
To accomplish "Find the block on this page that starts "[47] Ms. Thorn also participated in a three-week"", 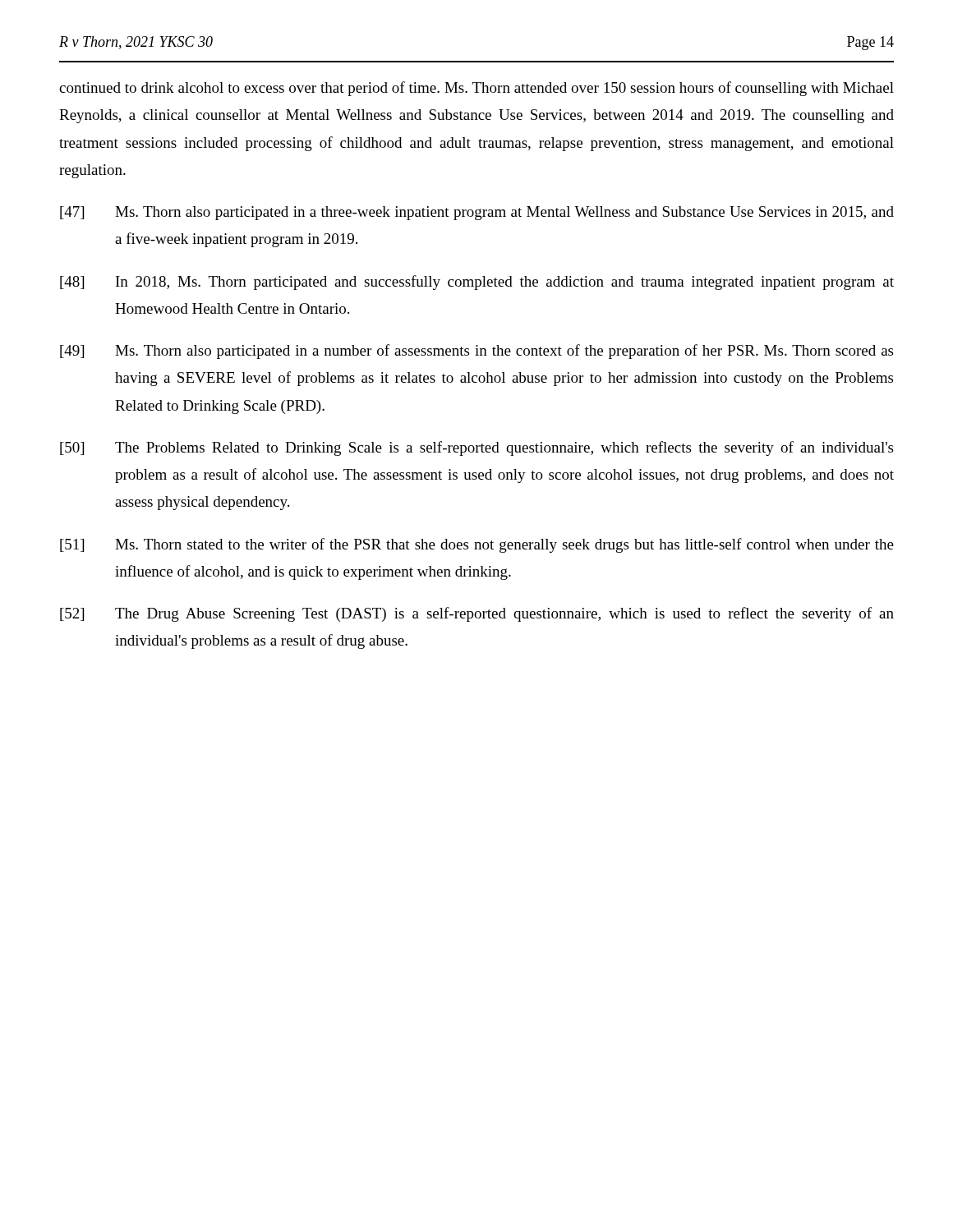I will [x=476, y=225].
